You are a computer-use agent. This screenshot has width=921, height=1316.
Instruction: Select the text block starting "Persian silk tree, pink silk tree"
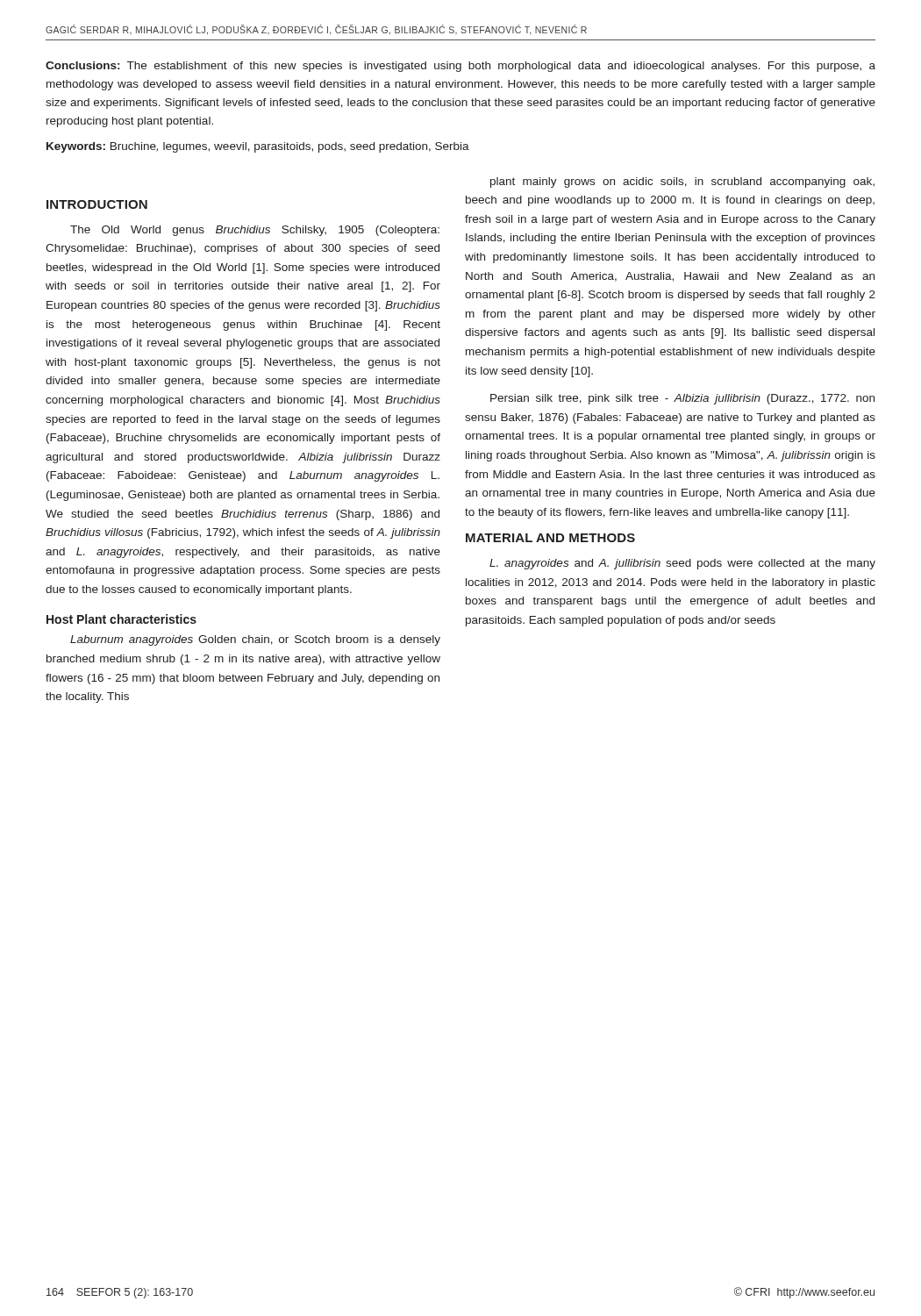(x=670, y=455)
